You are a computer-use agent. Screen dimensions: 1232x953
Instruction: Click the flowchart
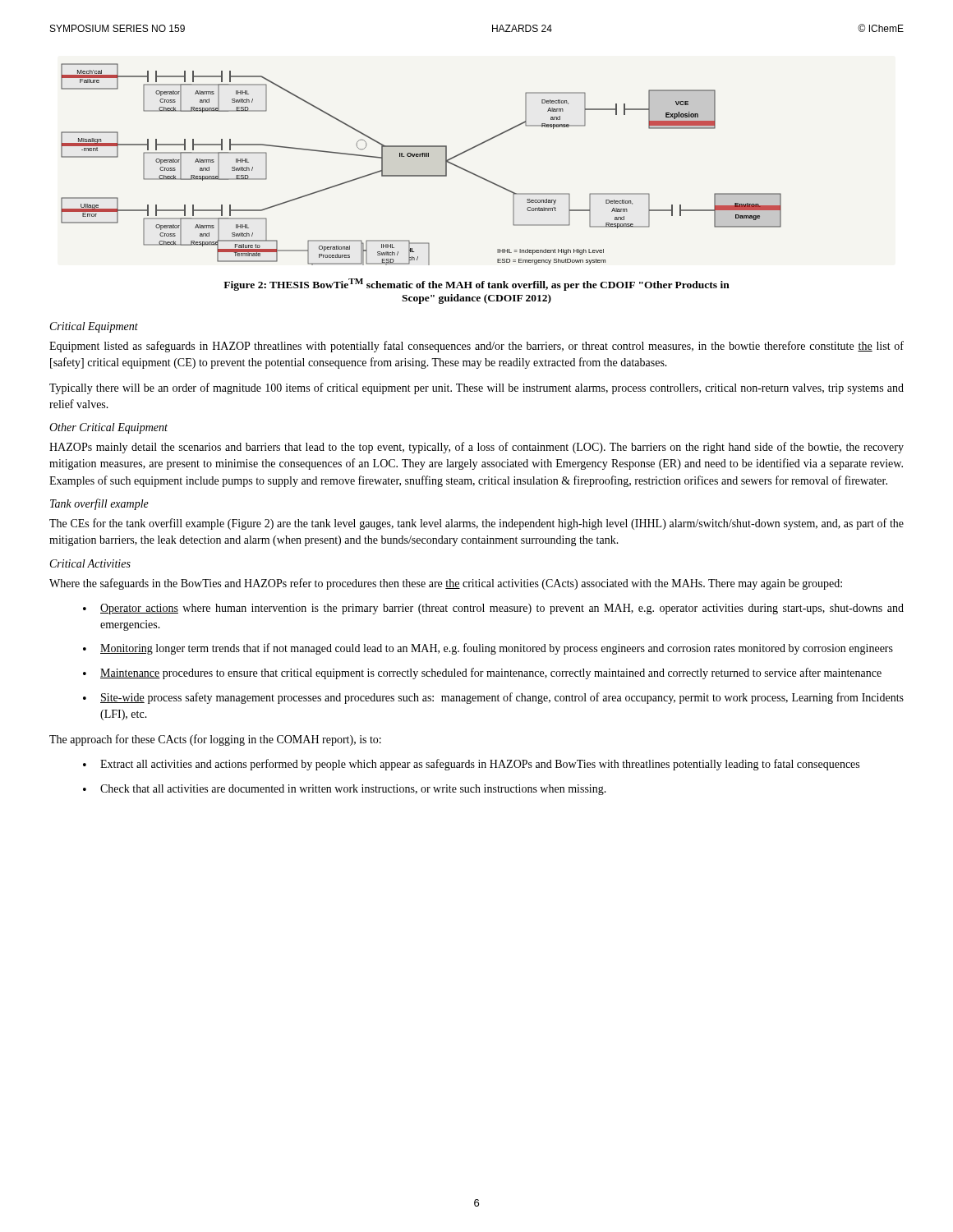click(x=476, y=160)
